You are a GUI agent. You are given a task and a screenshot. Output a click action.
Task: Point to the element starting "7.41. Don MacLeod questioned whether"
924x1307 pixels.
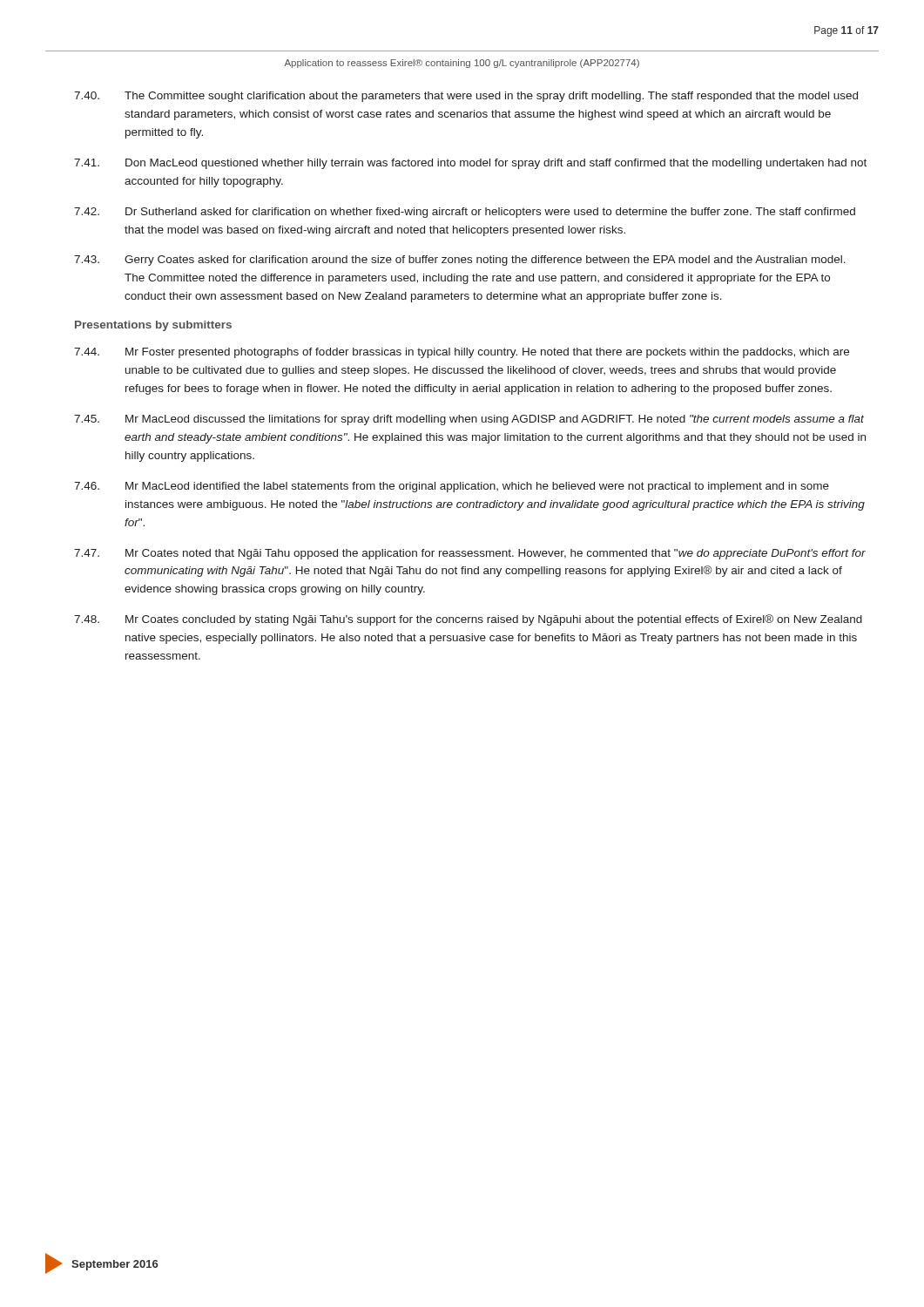tap(471, 172)
